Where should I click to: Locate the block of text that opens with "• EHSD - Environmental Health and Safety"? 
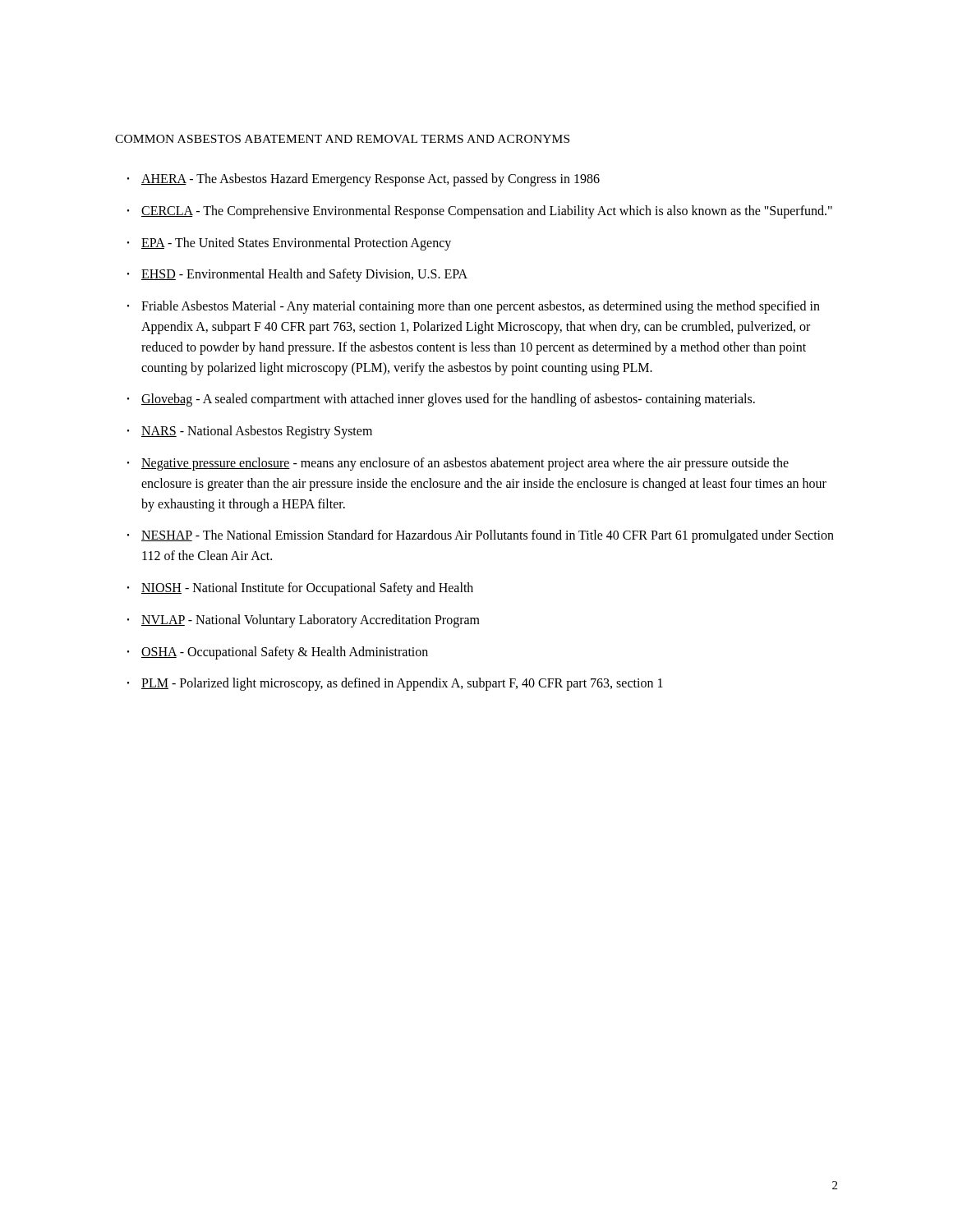point(476,275)
